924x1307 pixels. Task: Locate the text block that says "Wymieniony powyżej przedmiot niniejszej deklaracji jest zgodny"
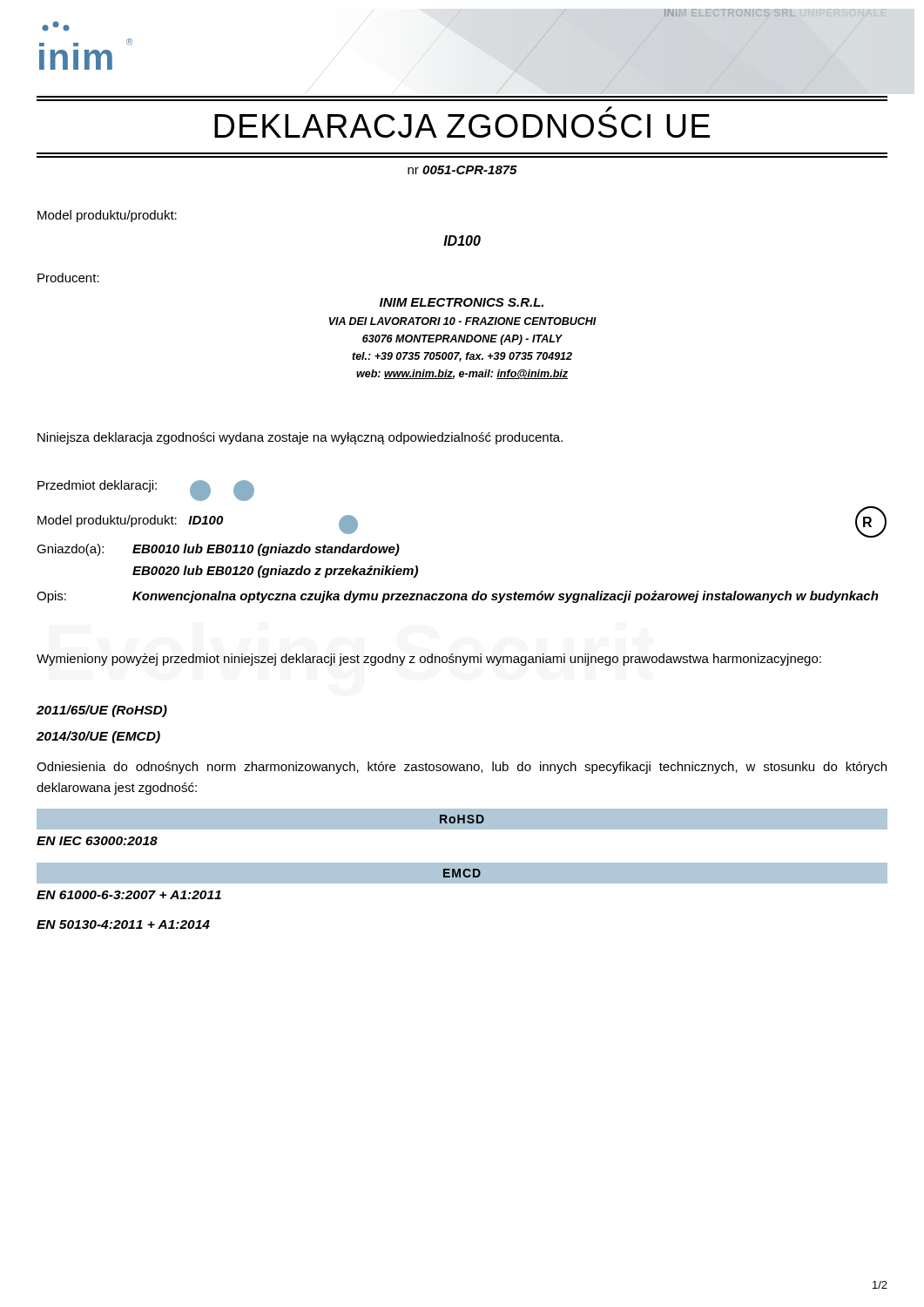coord(429,658)
